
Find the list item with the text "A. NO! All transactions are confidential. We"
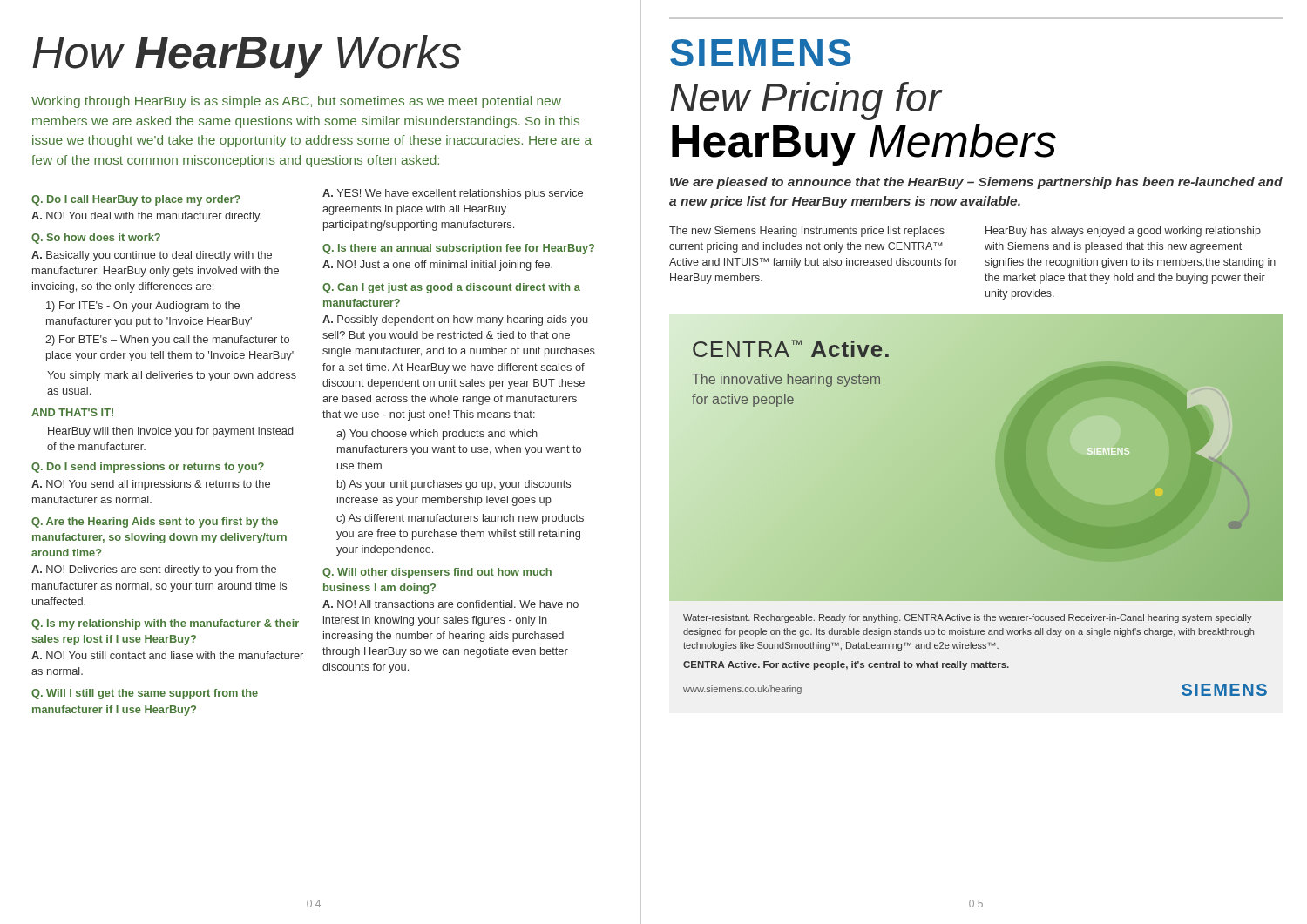(x=459, y=636)
